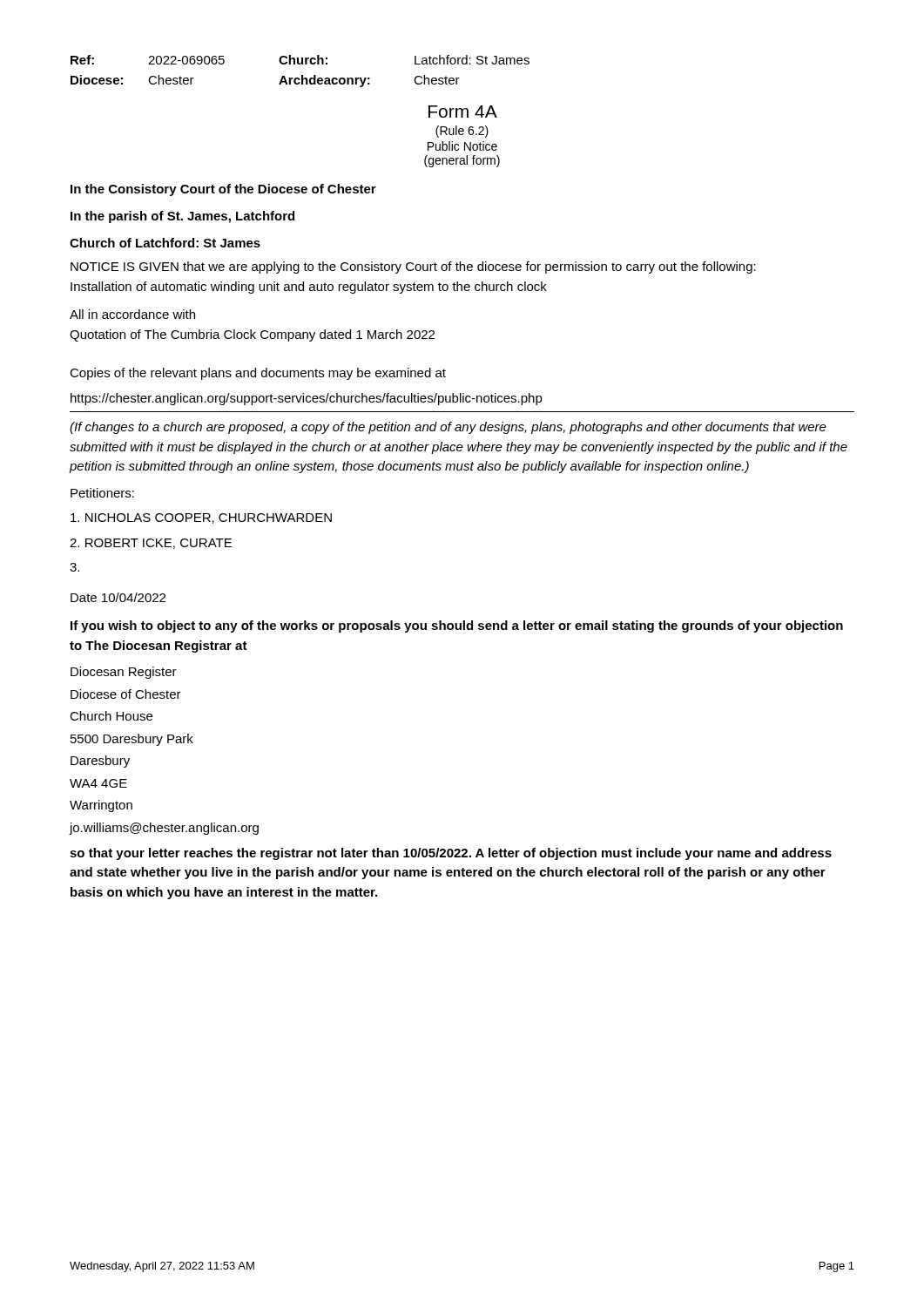The image size is (924, 1307).
Task: Locate the text starting "In the Consistory Court of the Diocese of"
Action: [x=223, y=189]
